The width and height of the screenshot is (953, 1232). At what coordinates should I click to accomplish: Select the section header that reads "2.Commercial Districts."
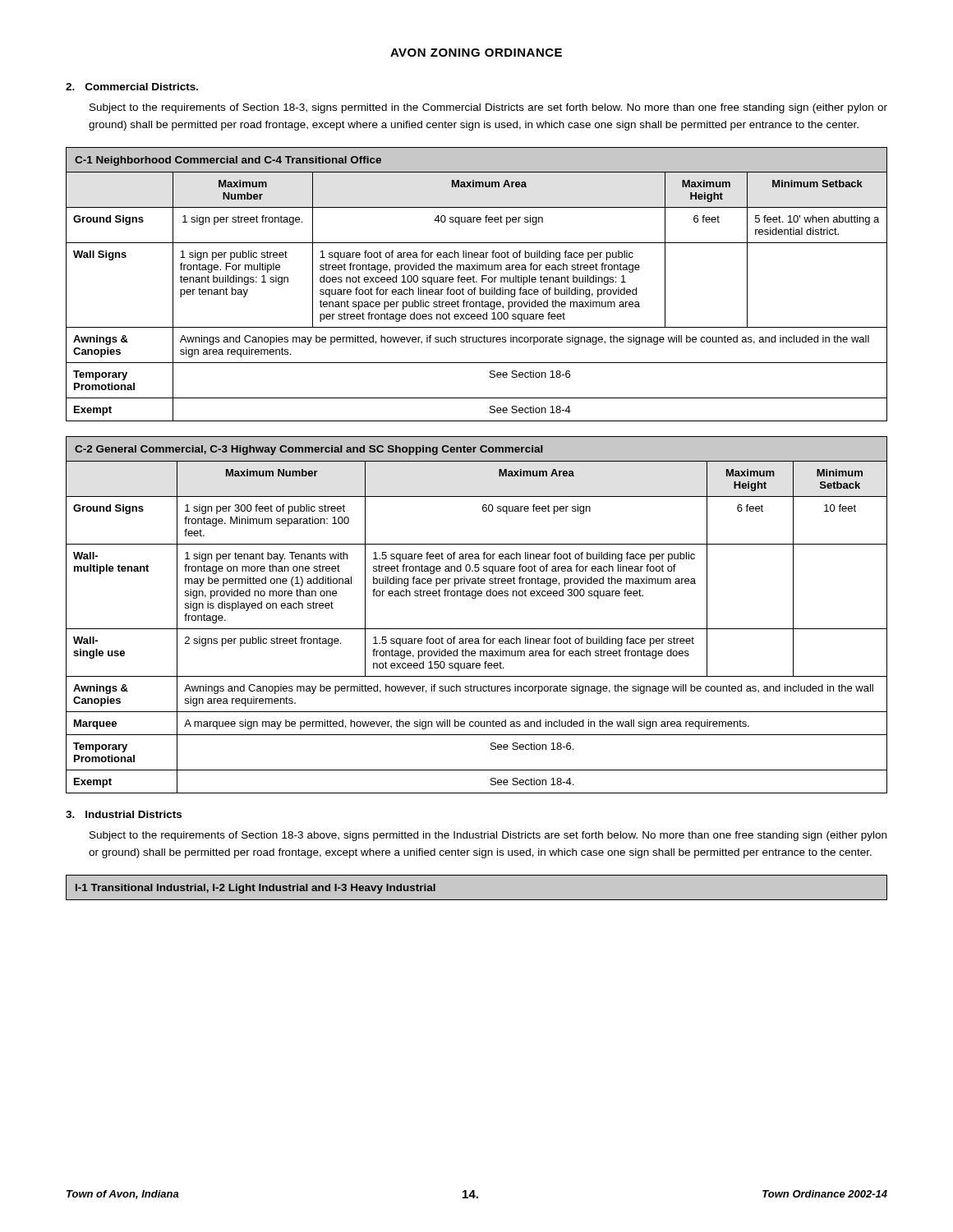pyautogui.click(x=132, y=87)
